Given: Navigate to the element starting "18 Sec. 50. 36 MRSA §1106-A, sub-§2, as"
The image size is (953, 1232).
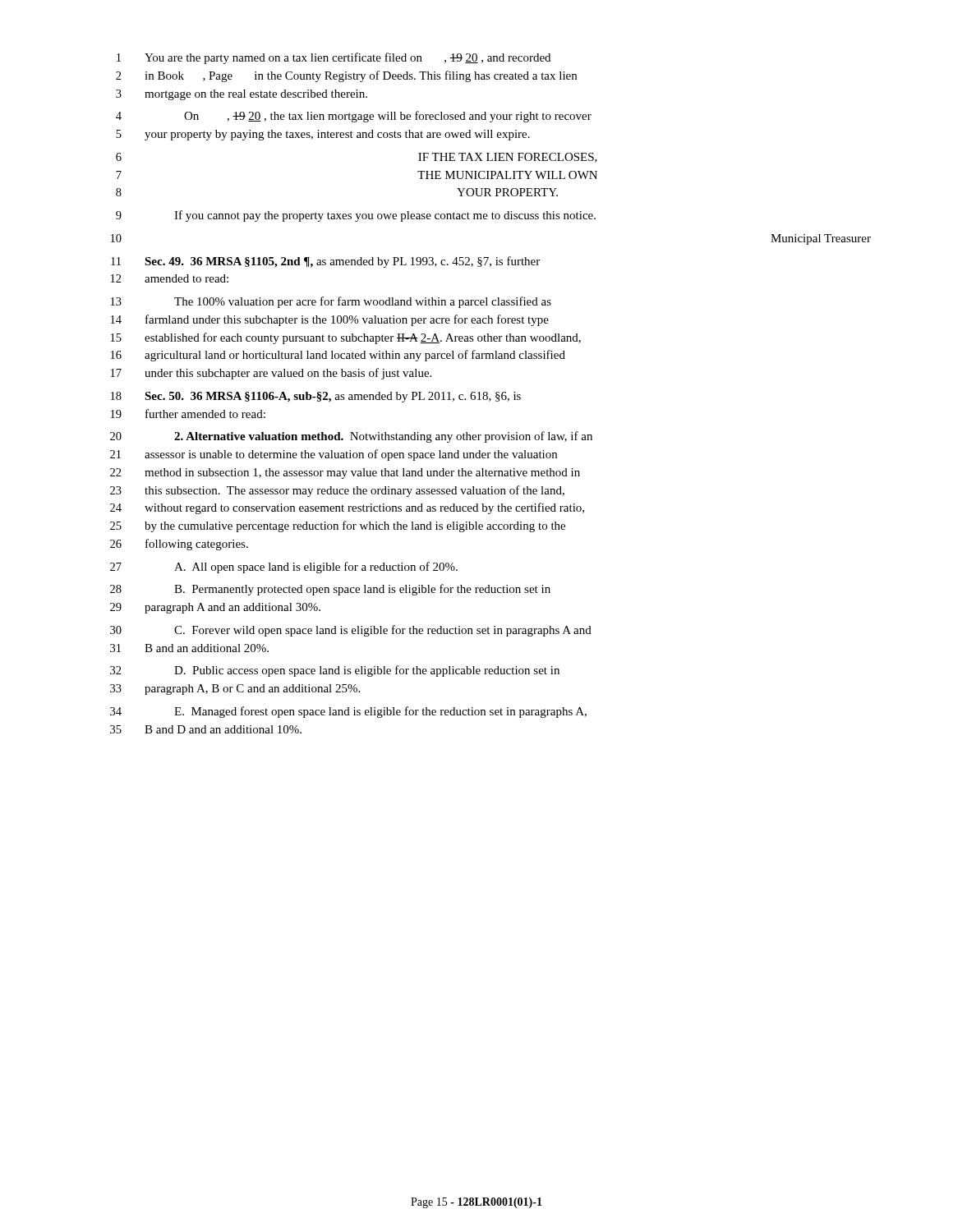Looking at the screenshot, I should pos(481,405).
